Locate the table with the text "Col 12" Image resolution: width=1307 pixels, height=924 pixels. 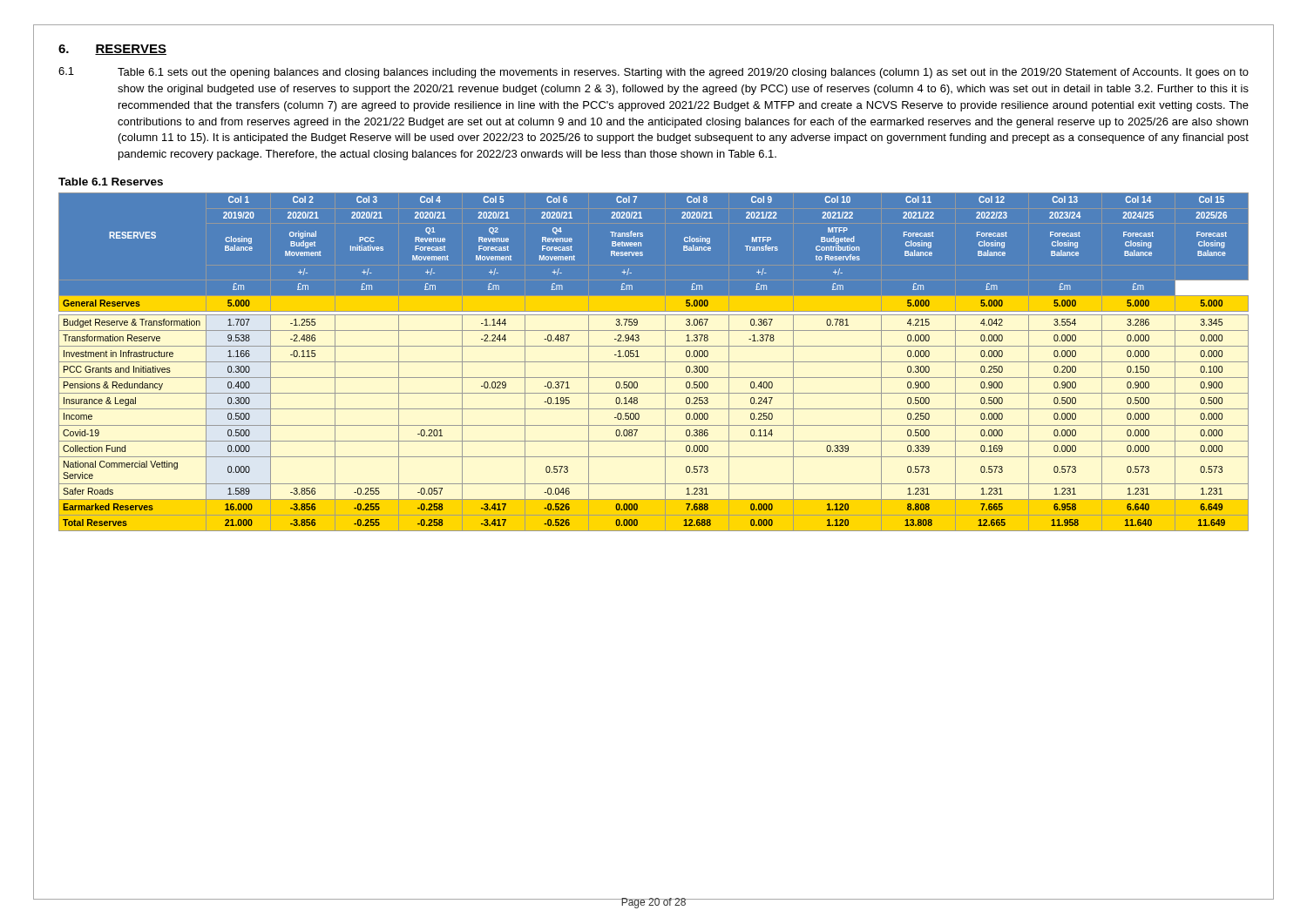[x=654, y=362]
